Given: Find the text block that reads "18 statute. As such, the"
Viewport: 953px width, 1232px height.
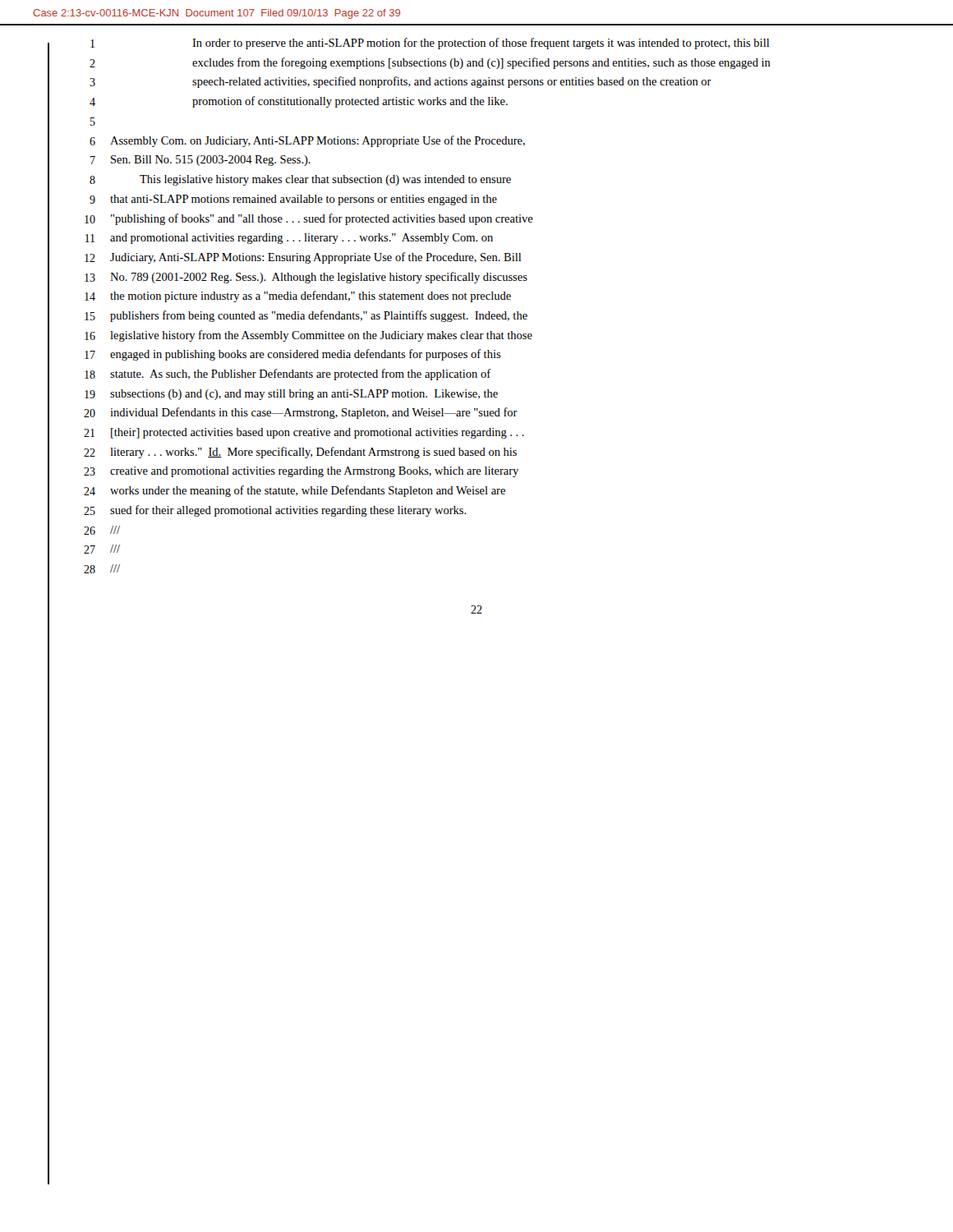Looking at the screenshot, I should (x=476, y=374).
